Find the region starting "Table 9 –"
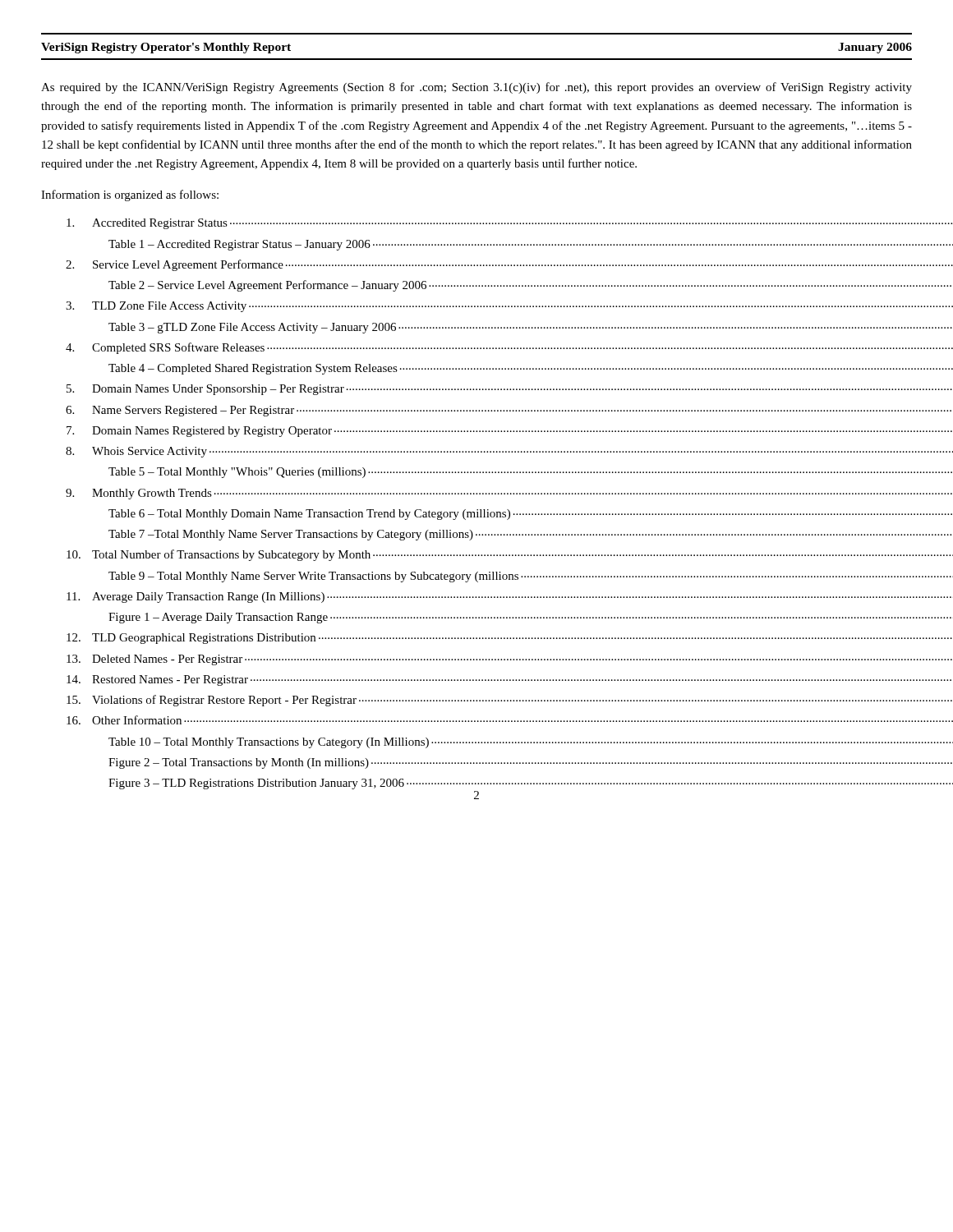Viewport: 953px width, 1232px height. coord(510,576)
